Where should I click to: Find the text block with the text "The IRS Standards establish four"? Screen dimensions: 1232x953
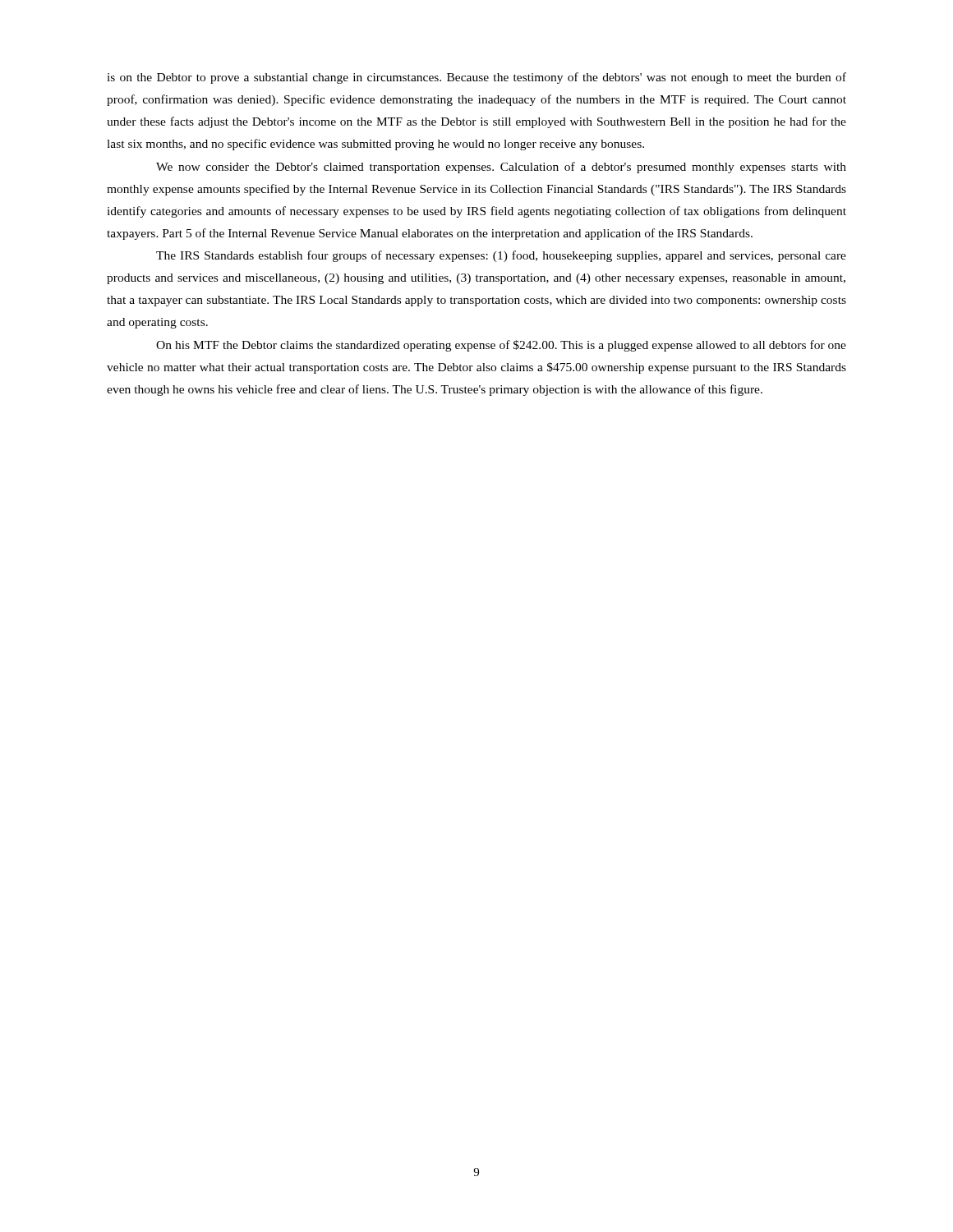pos(476,288)
